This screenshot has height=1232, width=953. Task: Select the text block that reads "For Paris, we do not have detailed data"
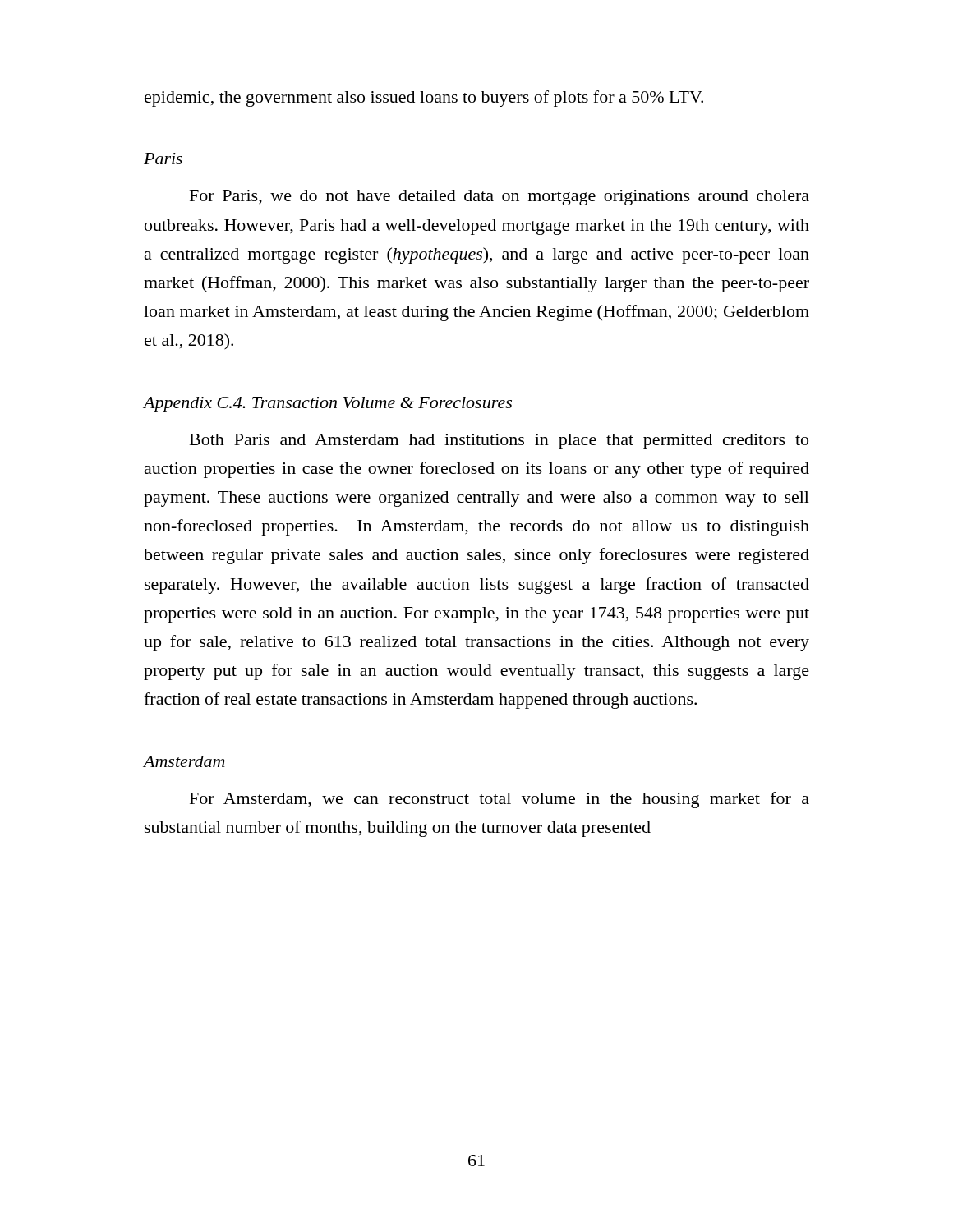point(476,268)
